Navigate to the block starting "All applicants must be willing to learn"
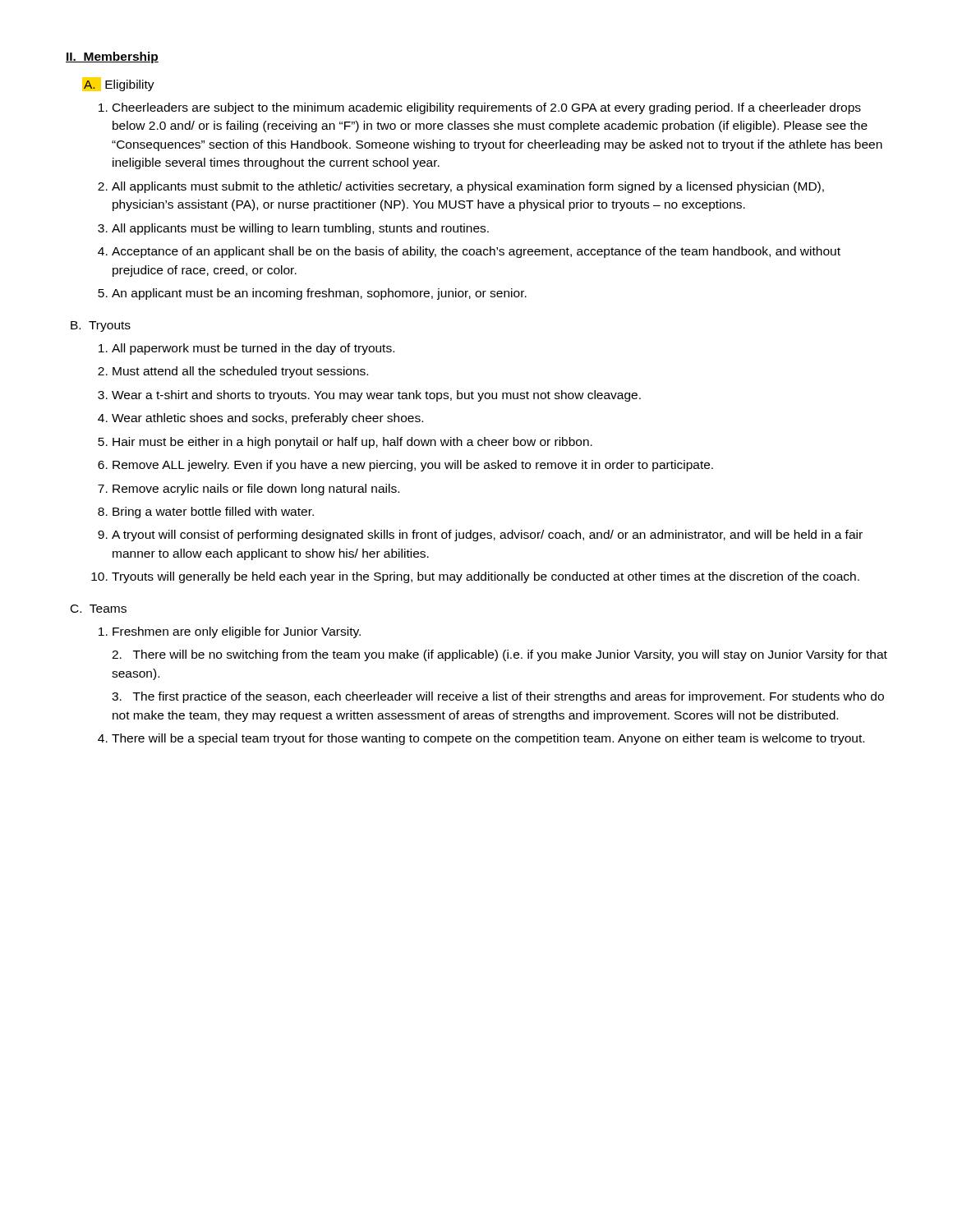This screenshot has width=953, height=1232. coord(485,228)
